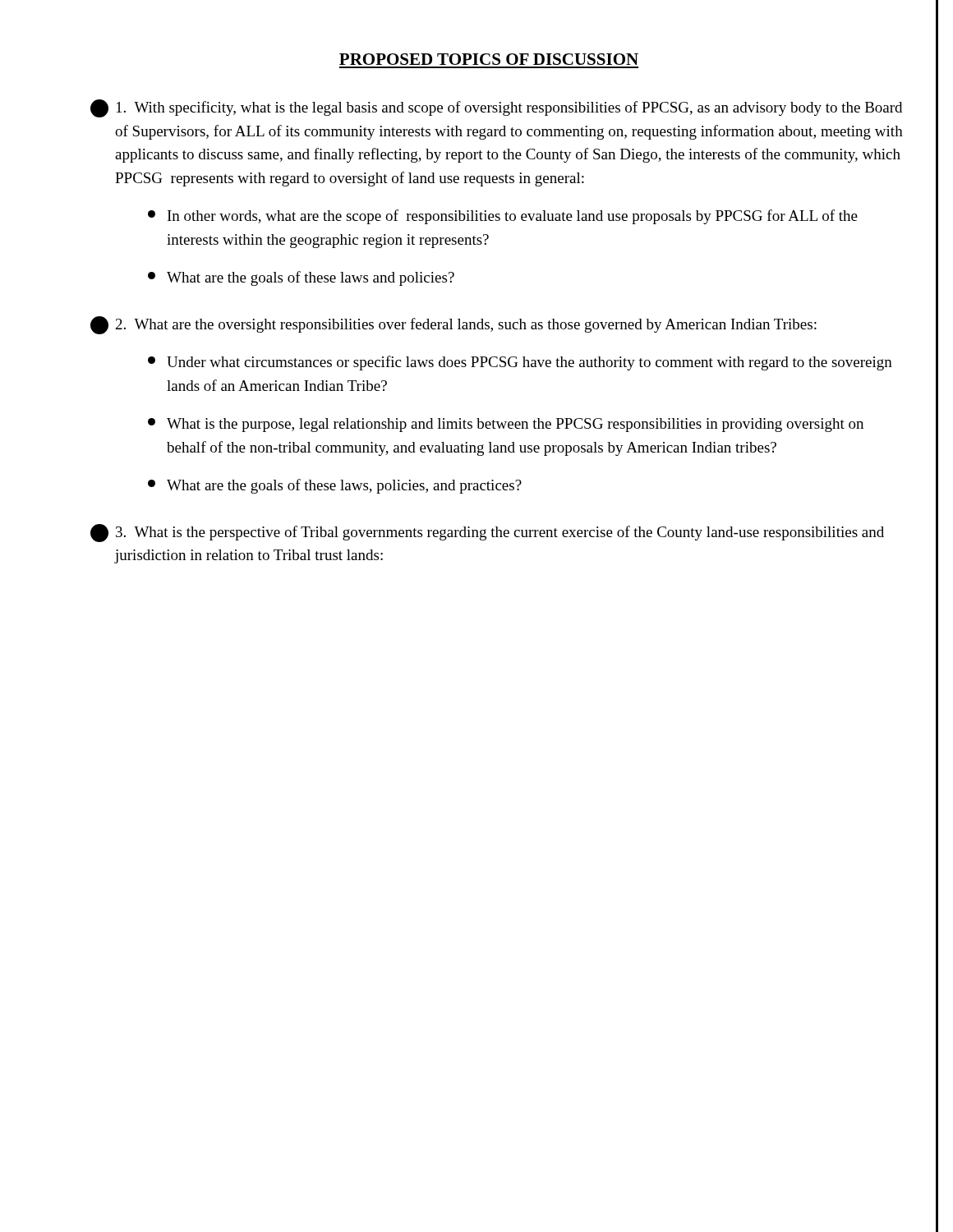953x1232 pixels.
Task: Where is the passage that starts "3. What is the"?
Action: tap(509, 544)
